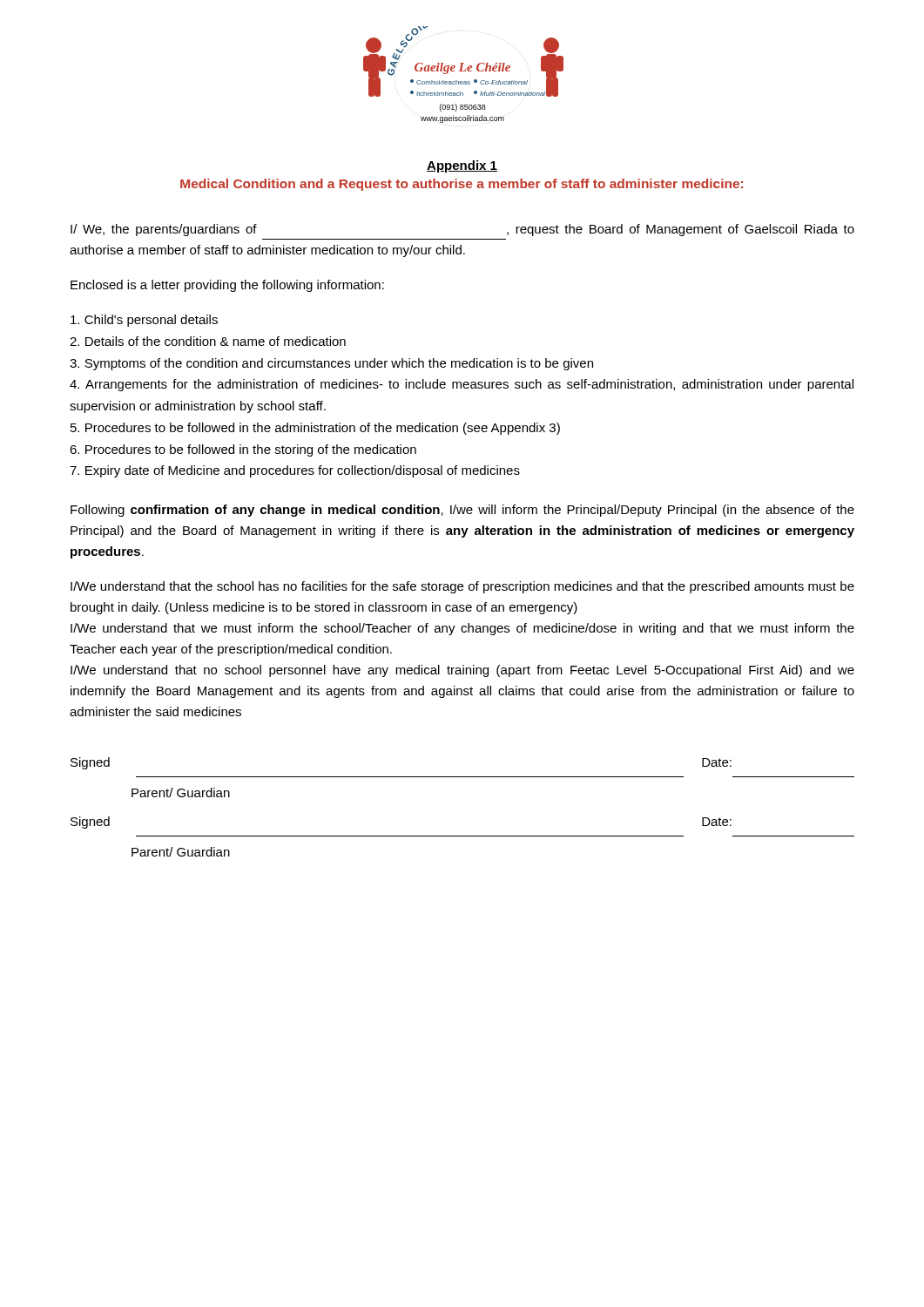
Task: Select the list item that says "3. Symptoms of"
Action: pos(332,362)
